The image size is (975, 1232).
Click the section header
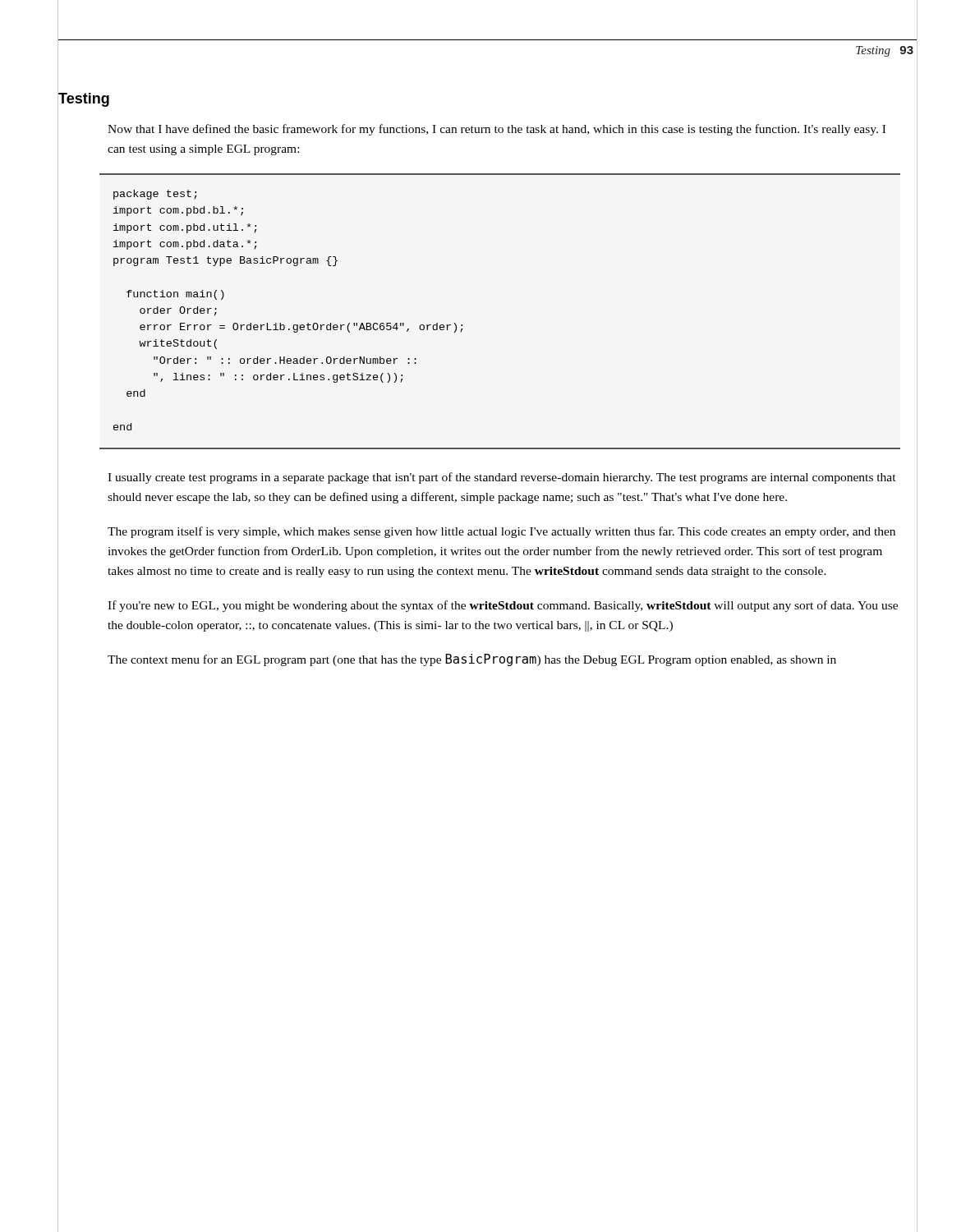84,99
